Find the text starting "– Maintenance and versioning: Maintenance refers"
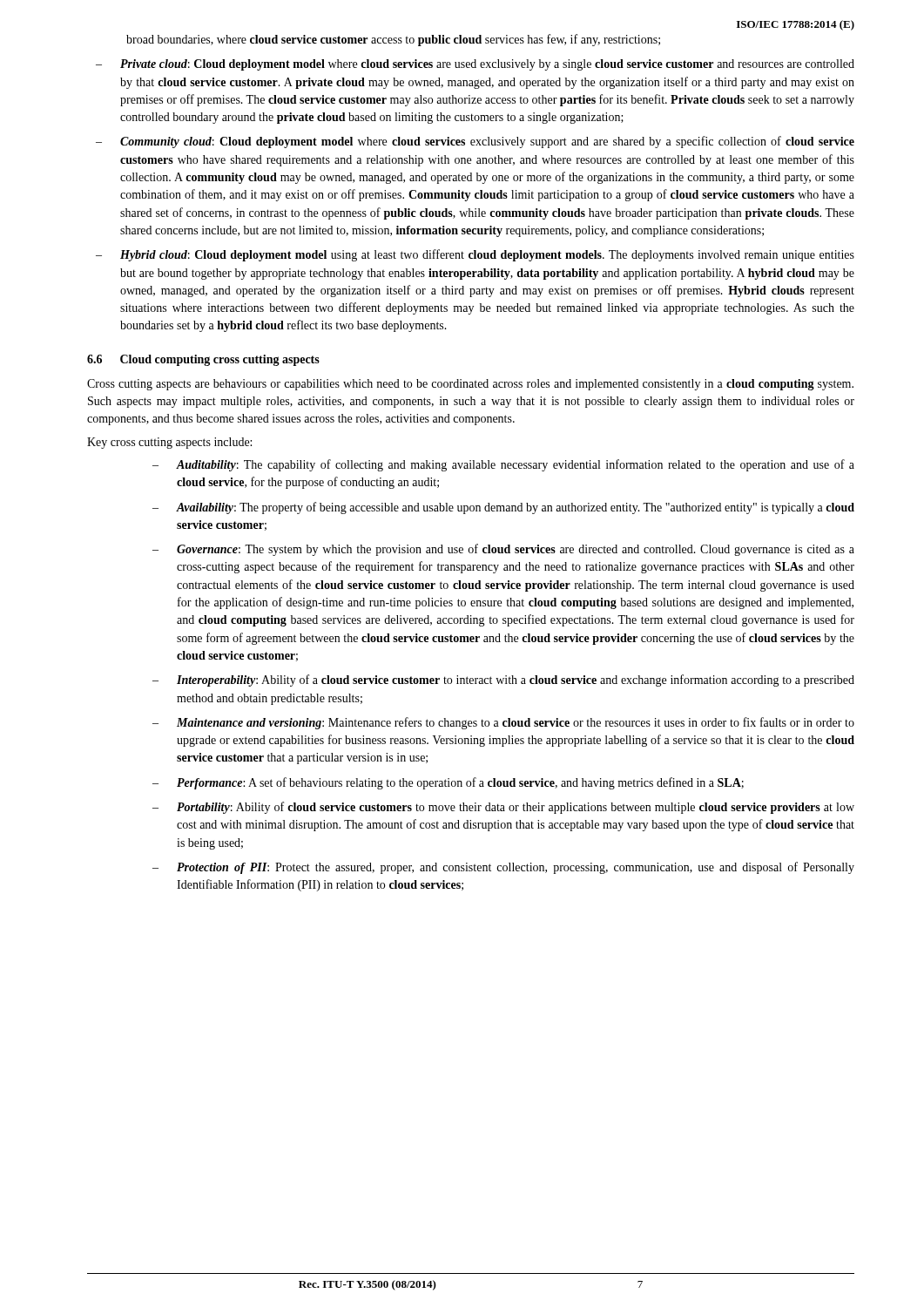 tap(499, 741)
